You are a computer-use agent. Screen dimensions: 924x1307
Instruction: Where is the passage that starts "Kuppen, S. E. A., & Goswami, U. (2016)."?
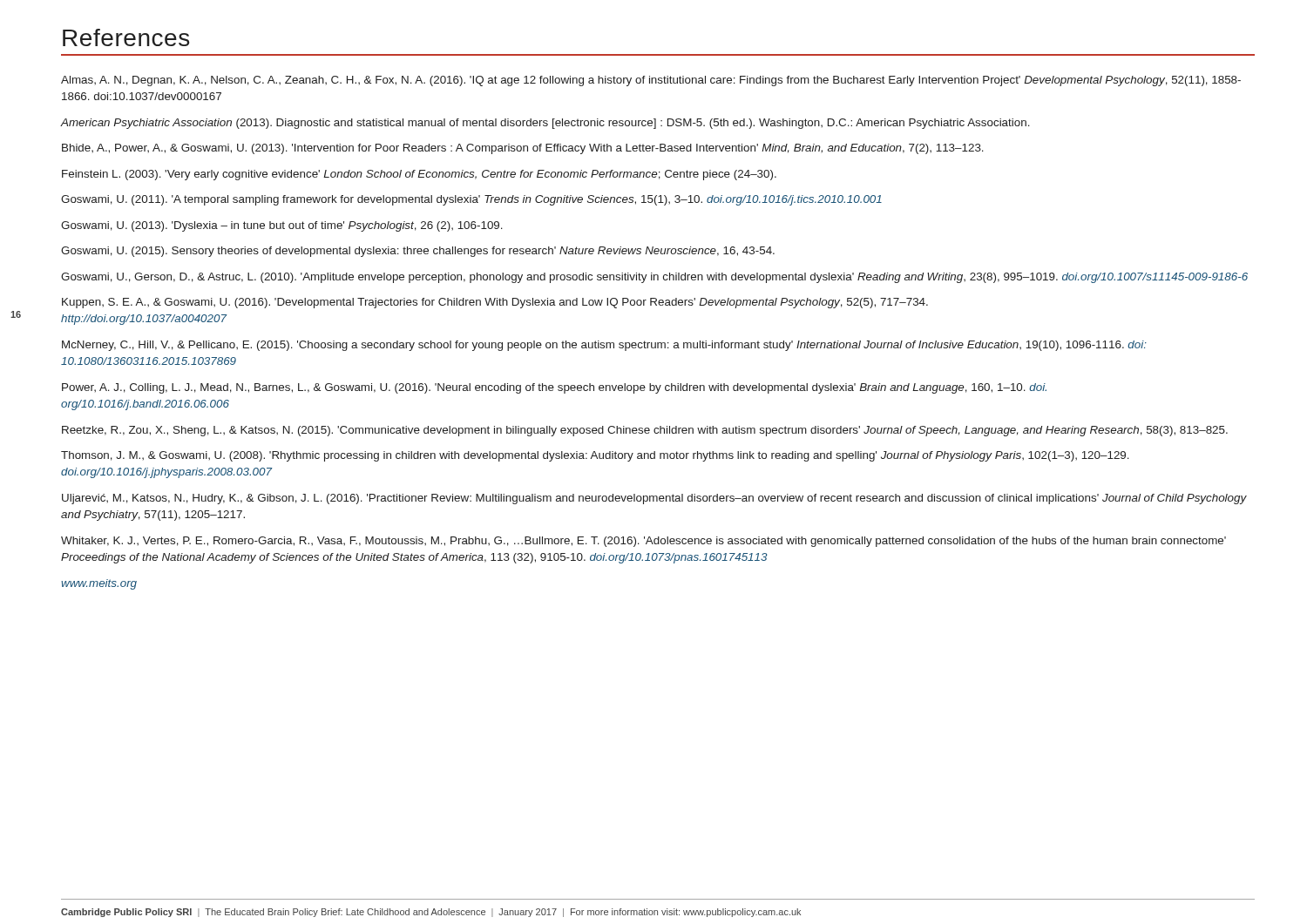pyautogui.click(x=495, y=310)
